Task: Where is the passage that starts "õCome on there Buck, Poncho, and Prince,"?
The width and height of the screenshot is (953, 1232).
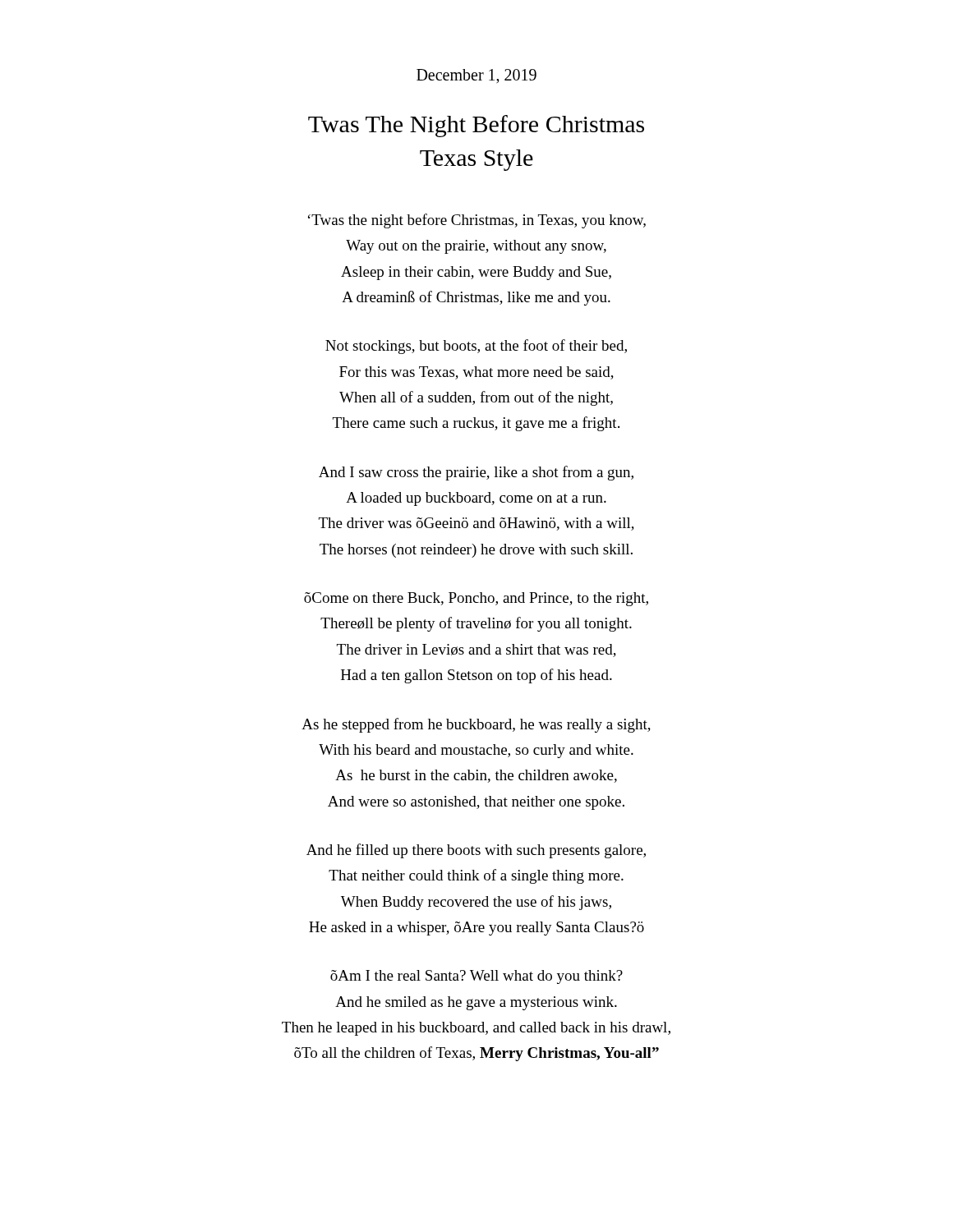Action: click(x=476, y=636)
